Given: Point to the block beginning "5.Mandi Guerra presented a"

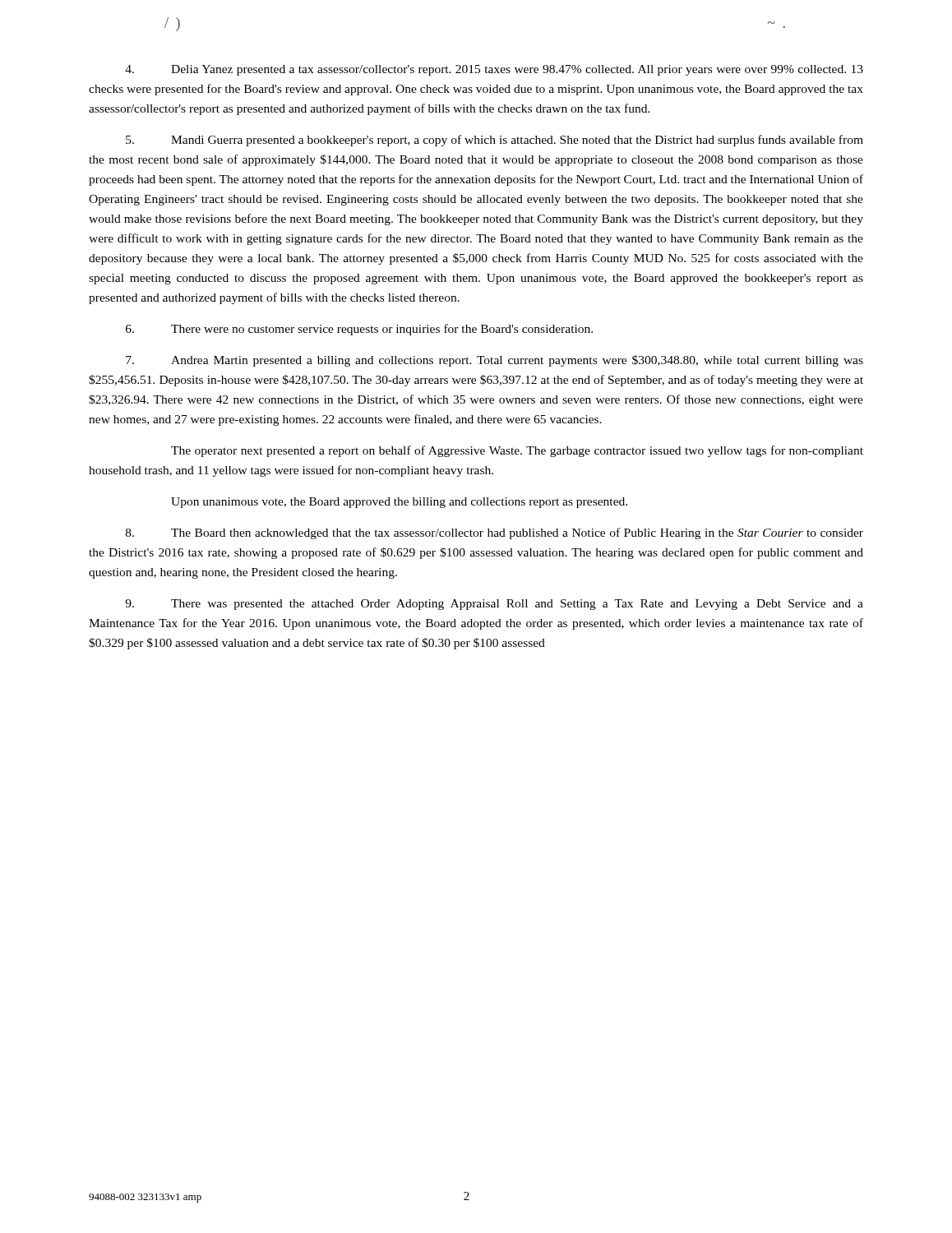Looking at the screenshot, I should point(476,217).
